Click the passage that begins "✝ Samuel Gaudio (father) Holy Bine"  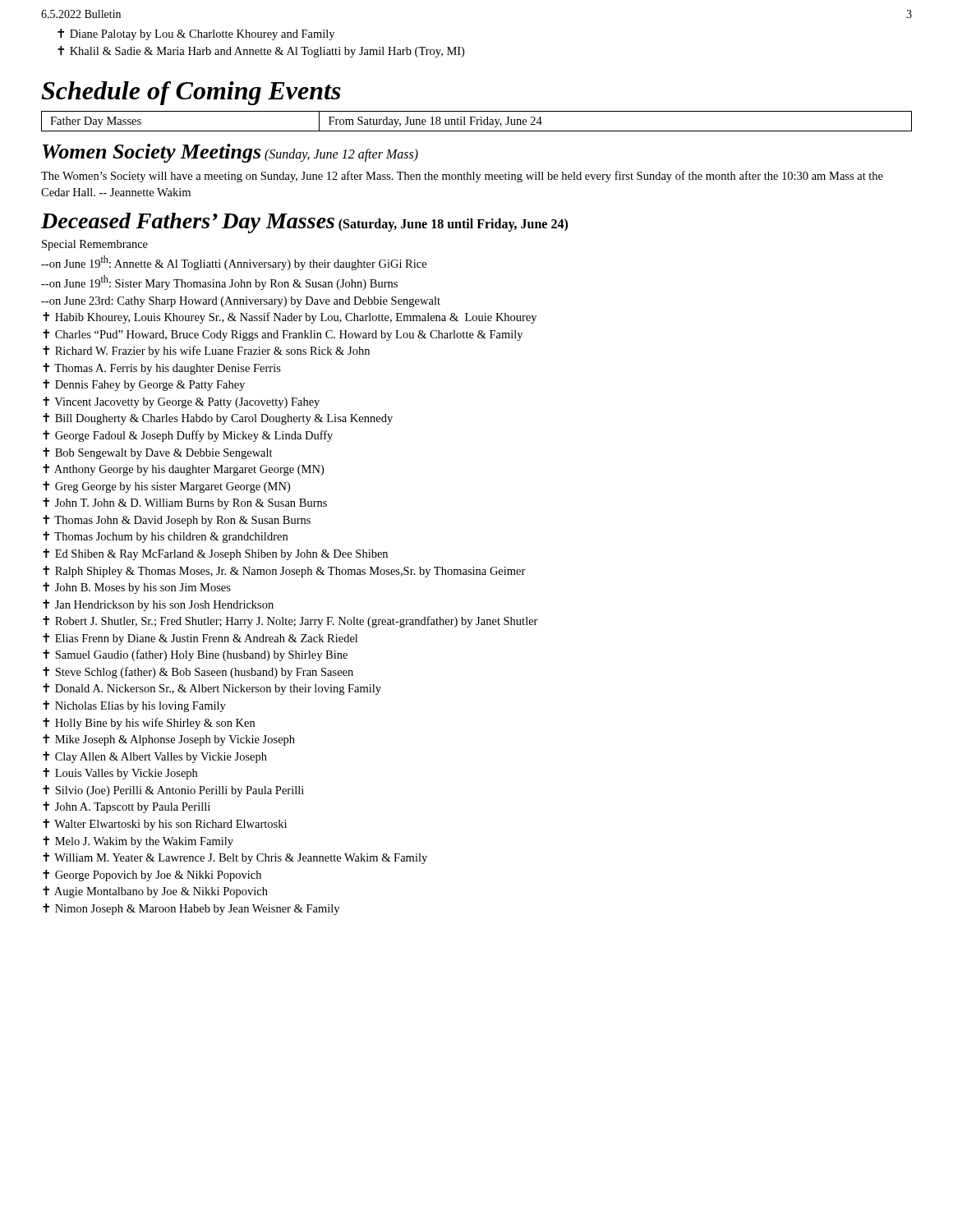point(194,655)
